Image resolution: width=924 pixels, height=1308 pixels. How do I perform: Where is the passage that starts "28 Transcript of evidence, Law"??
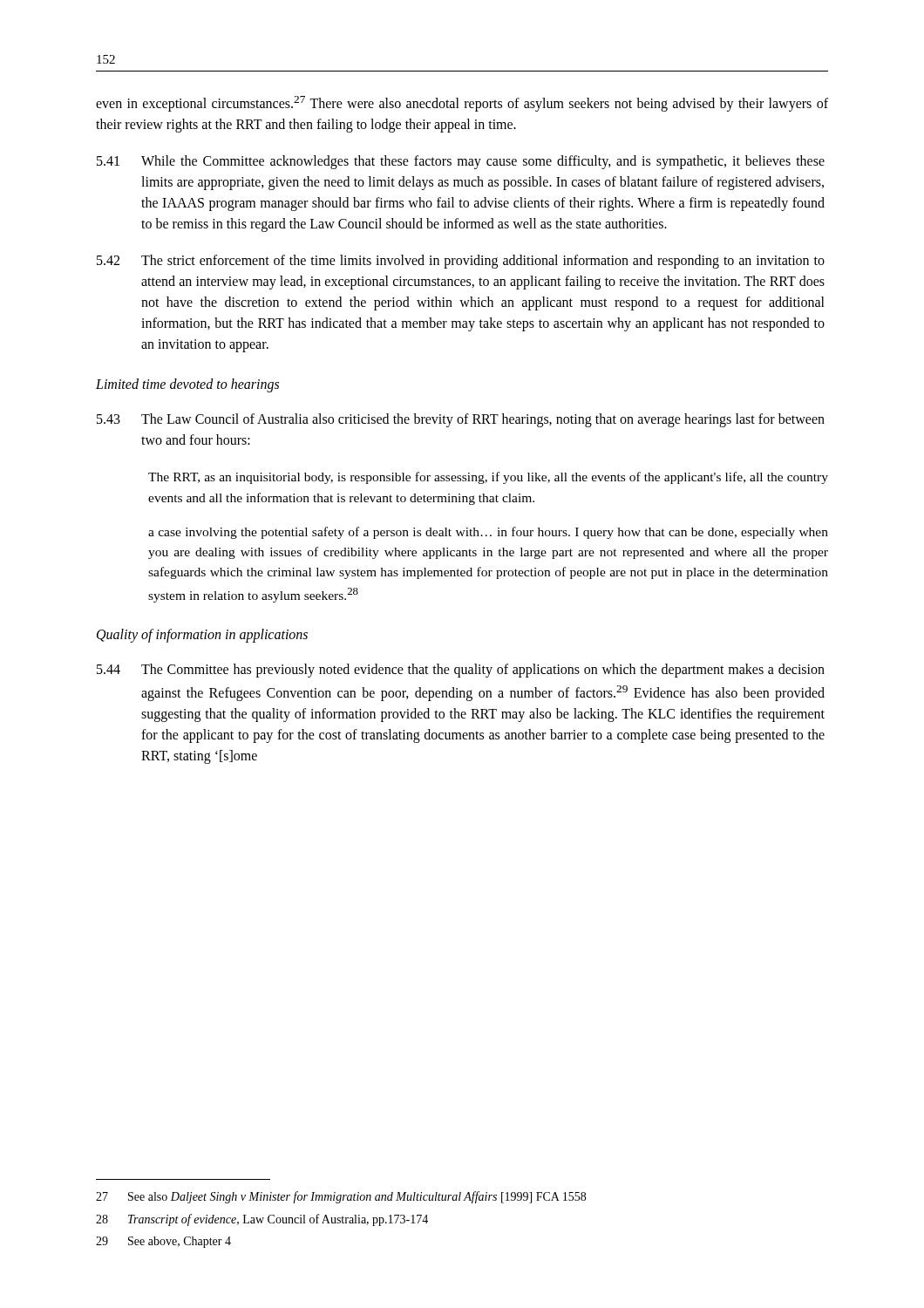pyautogui.click(x=262, y=1220)
